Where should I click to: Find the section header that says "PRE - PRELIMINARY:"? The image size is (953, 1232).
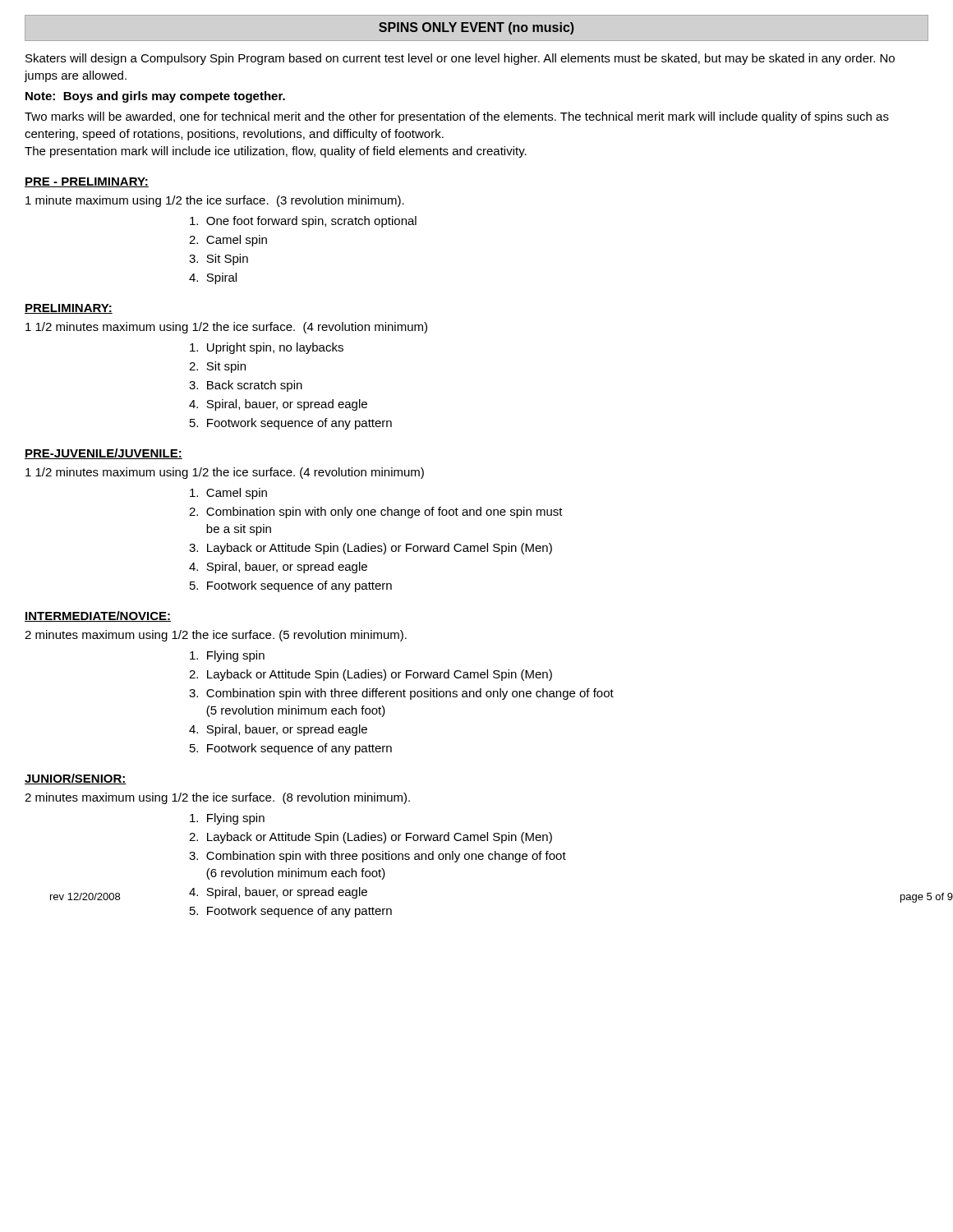pos(87,181)
